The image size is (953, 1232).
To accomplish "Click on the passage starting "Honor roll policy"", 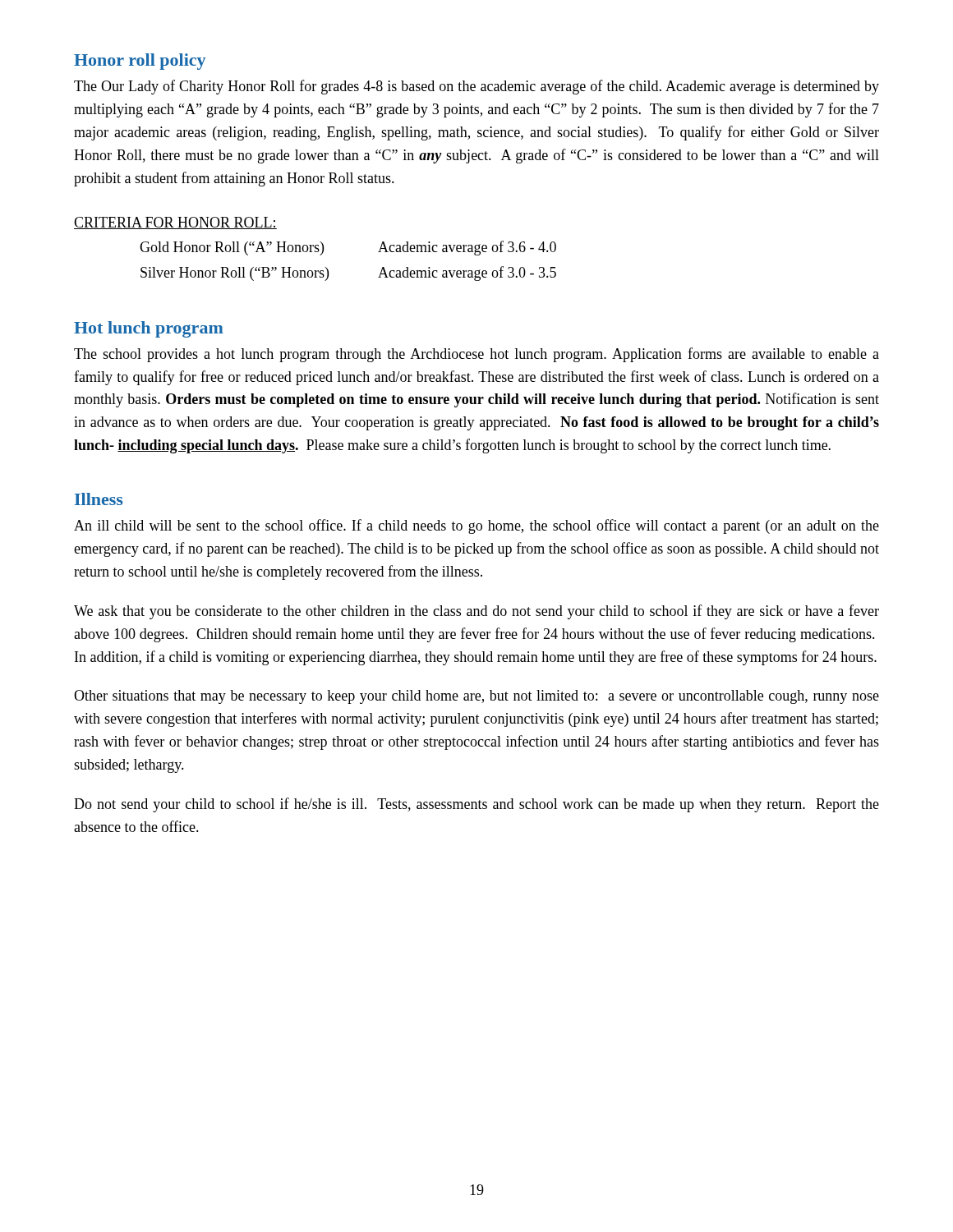I will pos(140,62).
